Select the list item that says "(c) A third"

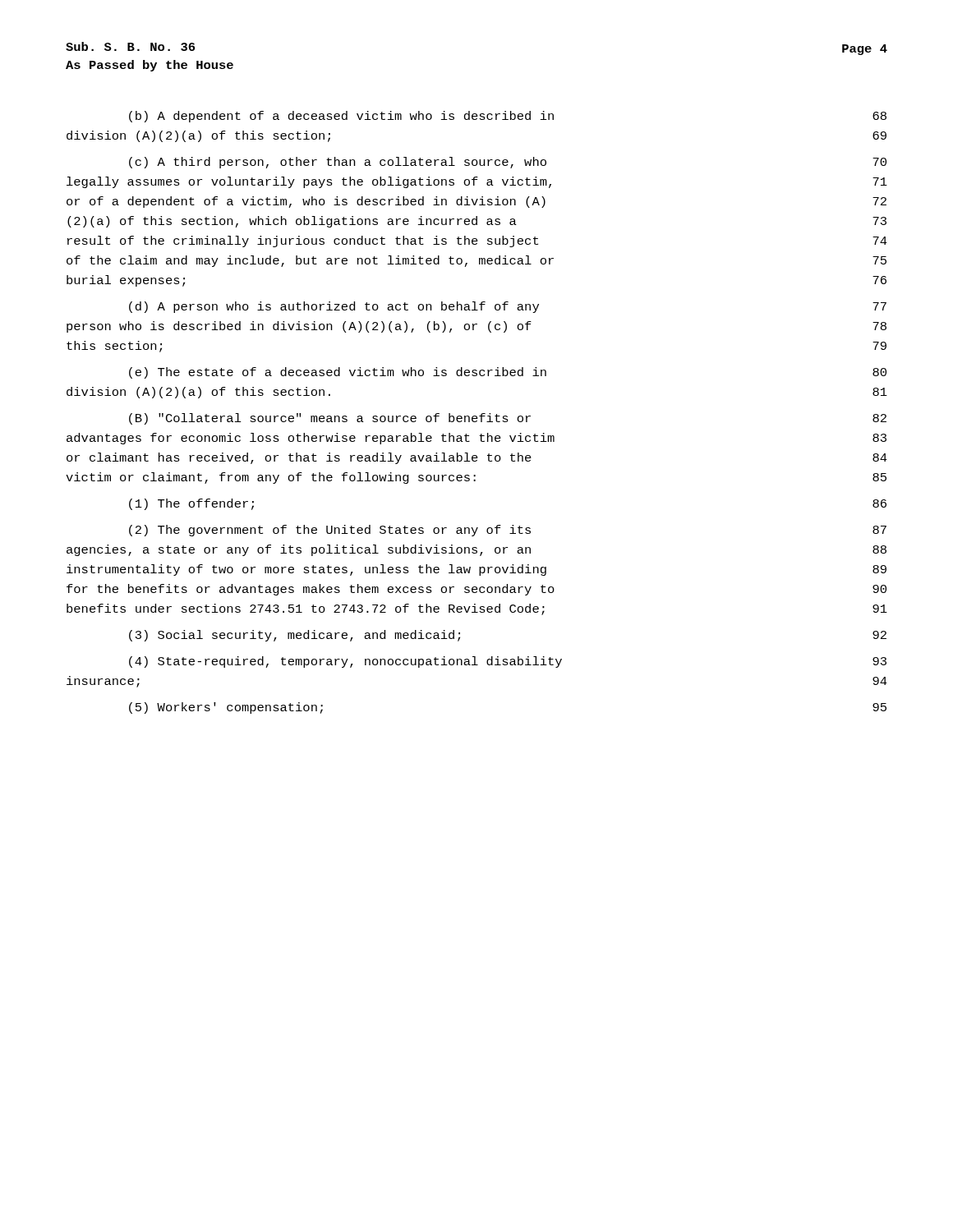pyautogui.click(x=476, y=222)
